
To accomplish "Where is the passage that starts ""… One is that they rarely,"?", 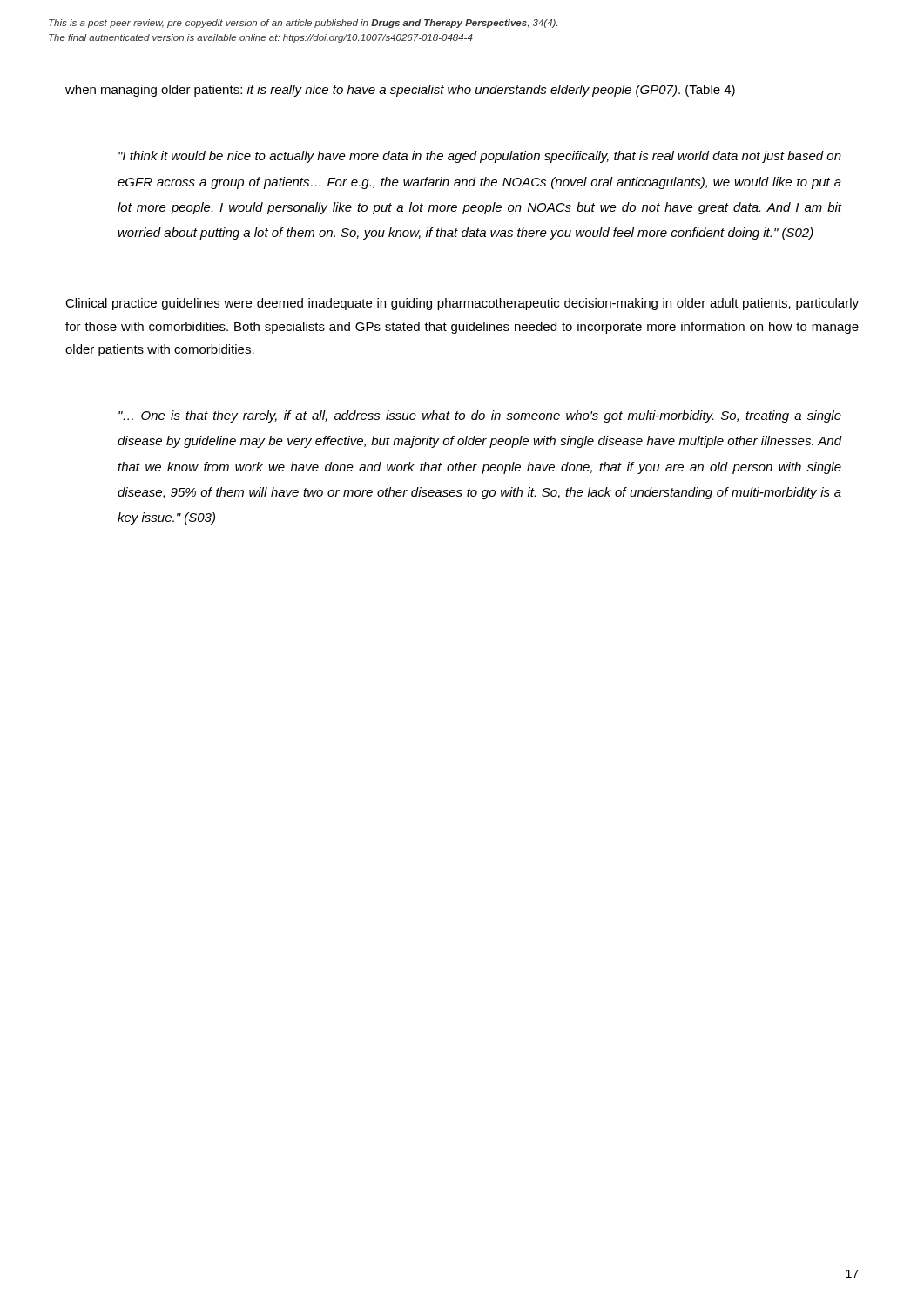I will [479, 466].
